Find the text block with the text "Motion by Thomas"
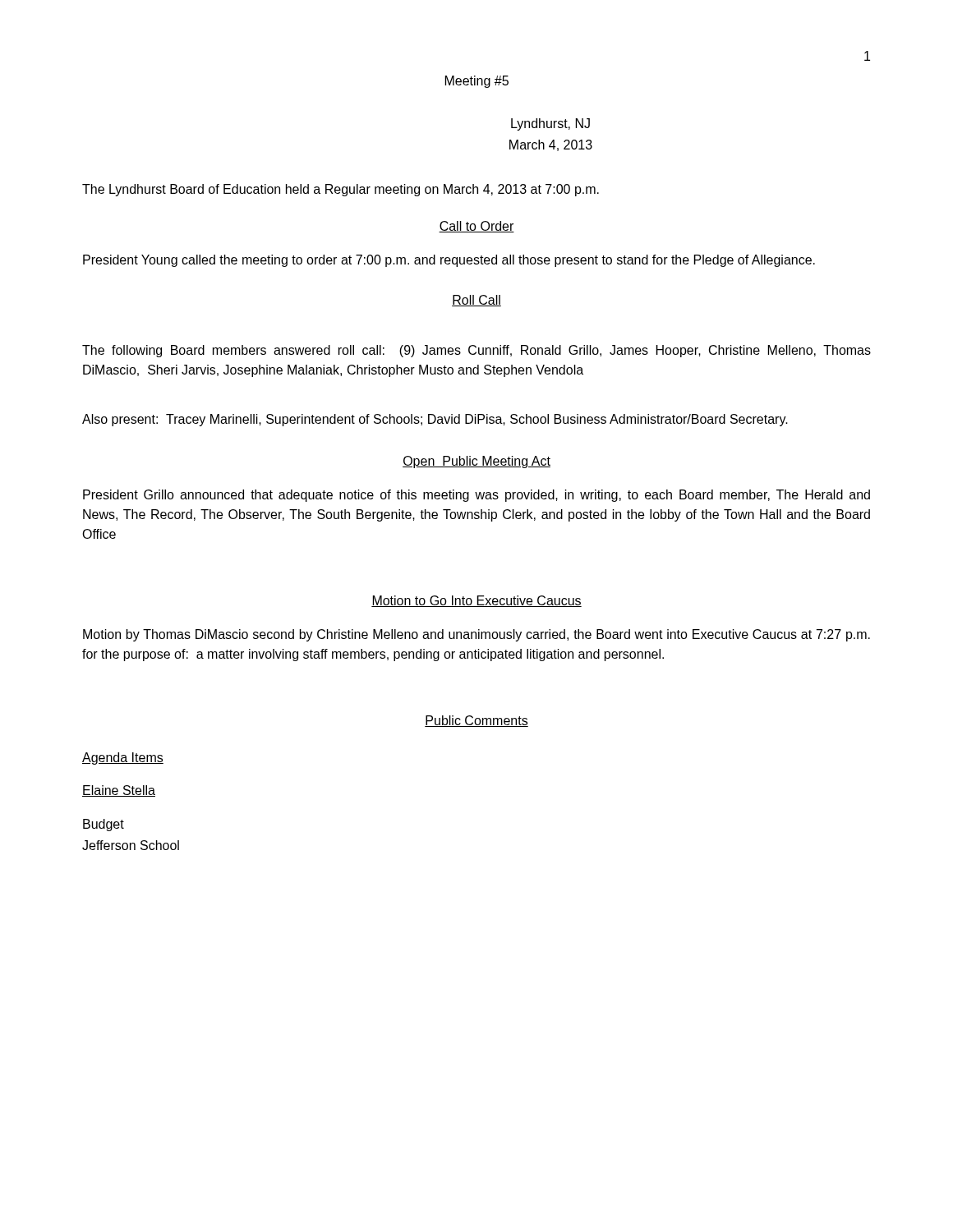Image resolution: width=953 pixels, height=1232 pixels. (x=476, y=645)
